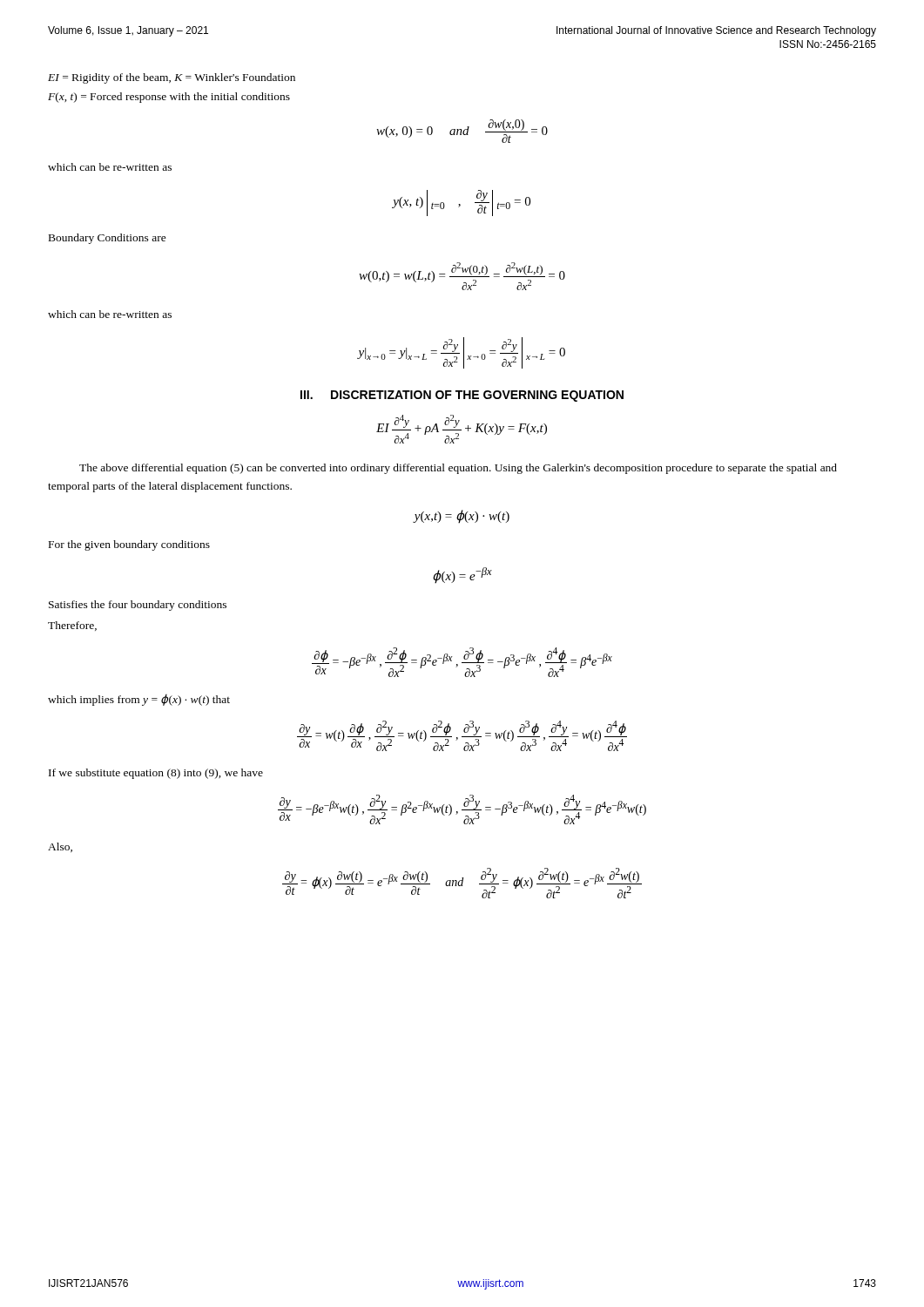
Task: Locate the text block that reads "EI = Rigidity"
Action: [x=172, y=87]
